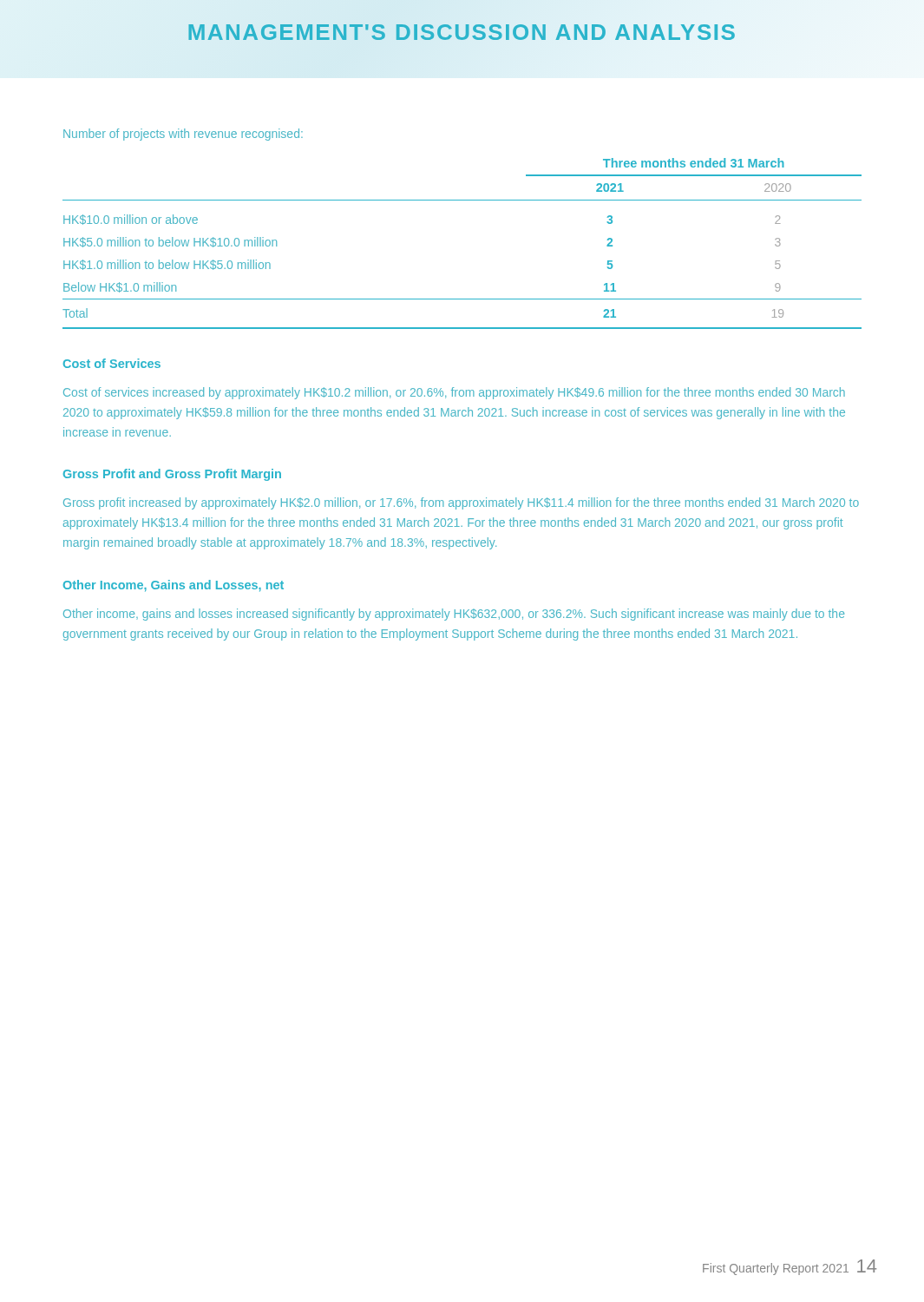Find the section header that reads "Gross Profit and"

pyautogui.click(x=172, y=474)
